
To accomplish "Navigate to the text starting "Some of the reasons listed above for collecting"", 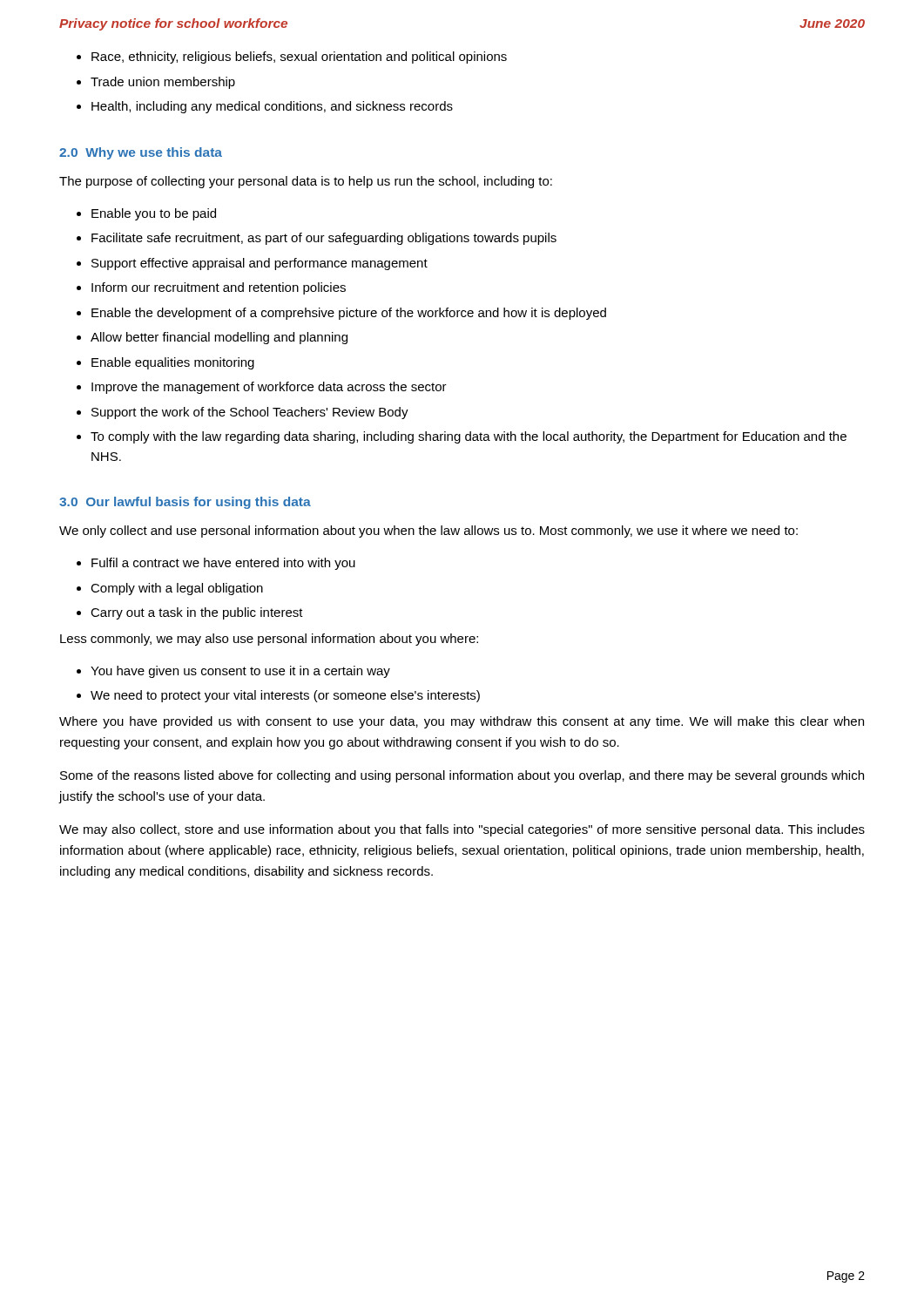I will 462,785.
